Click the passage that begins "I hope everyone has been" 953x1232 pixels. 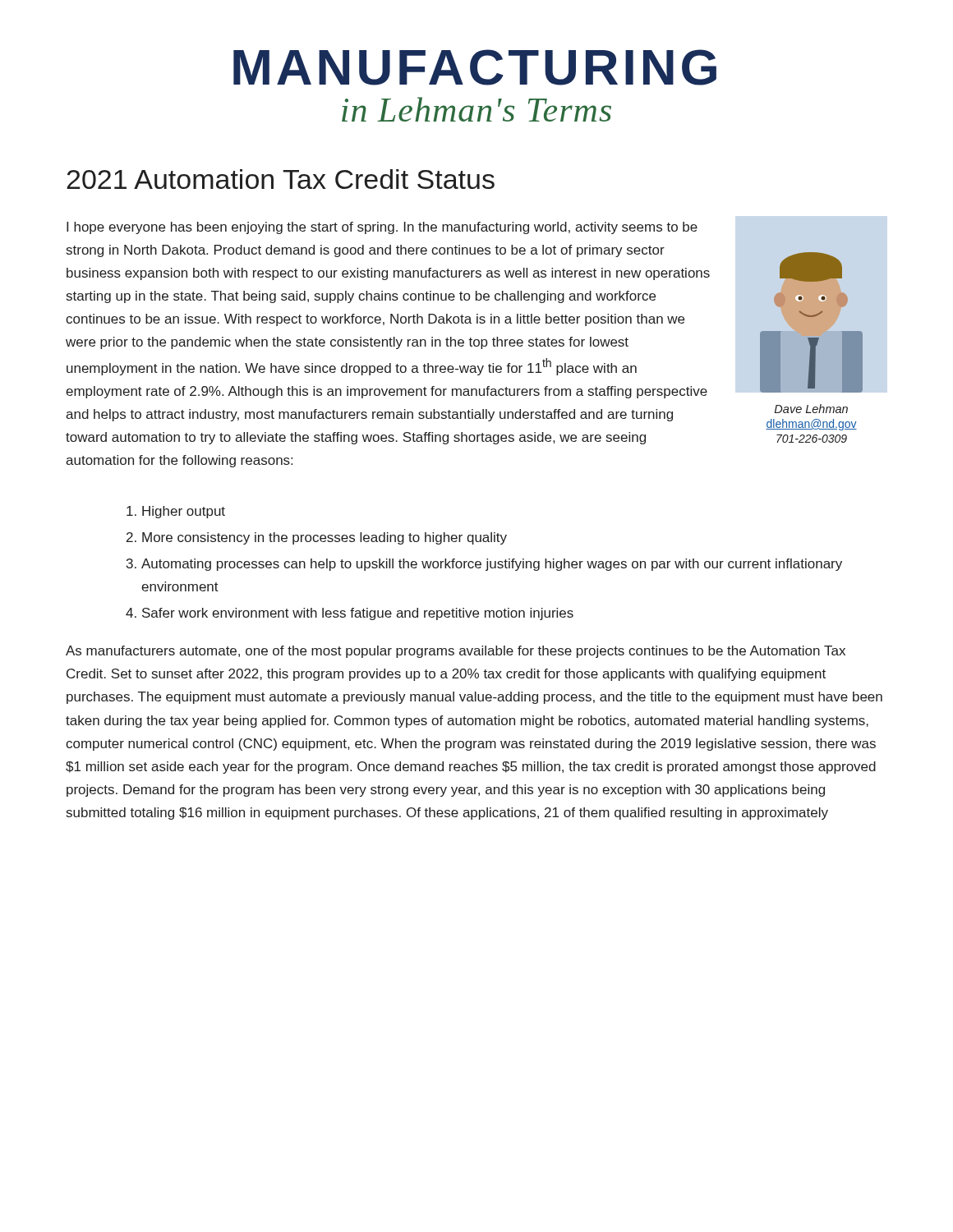[388, 344]
